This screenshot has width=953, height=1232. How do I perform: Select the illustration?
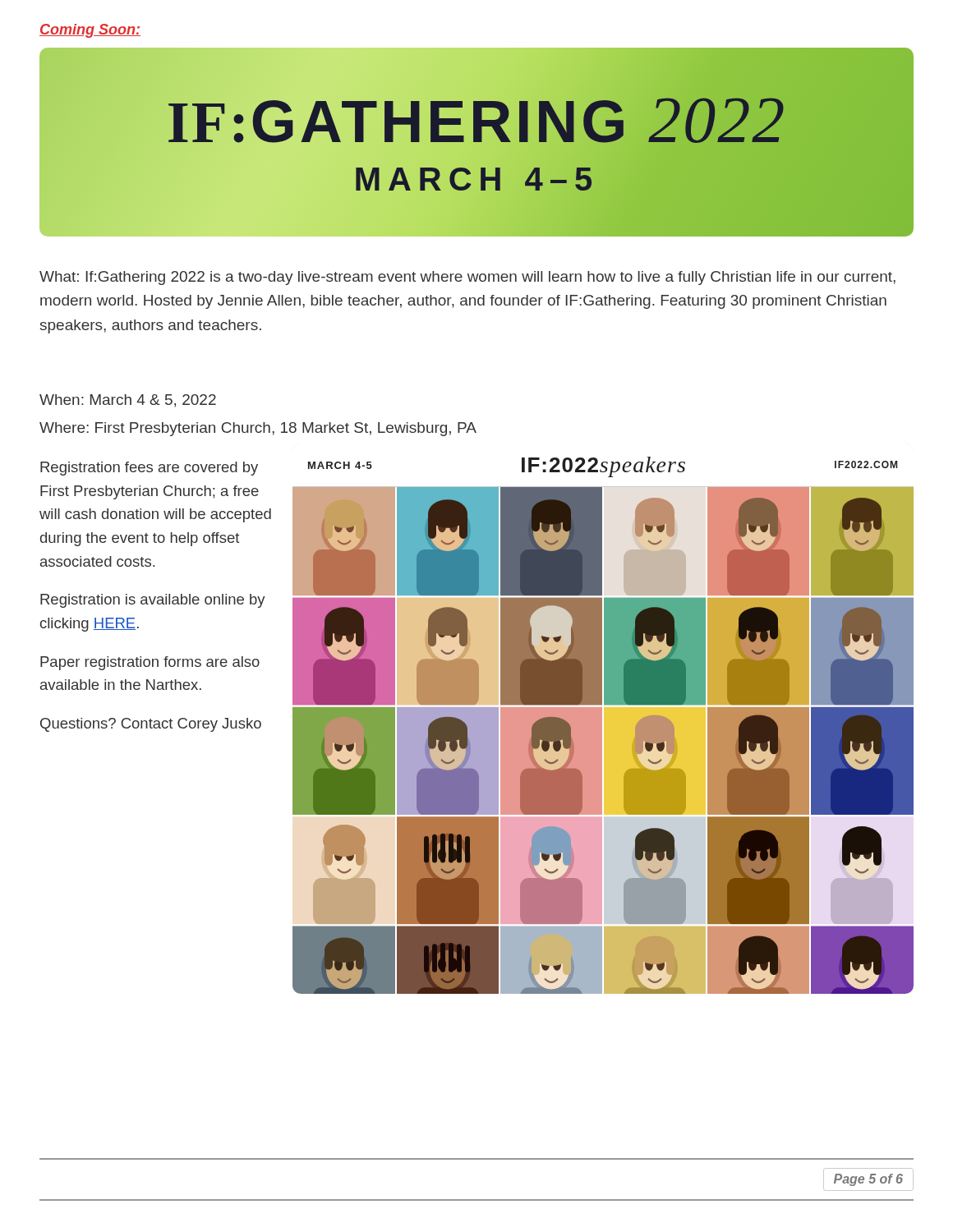pos(476,142)
